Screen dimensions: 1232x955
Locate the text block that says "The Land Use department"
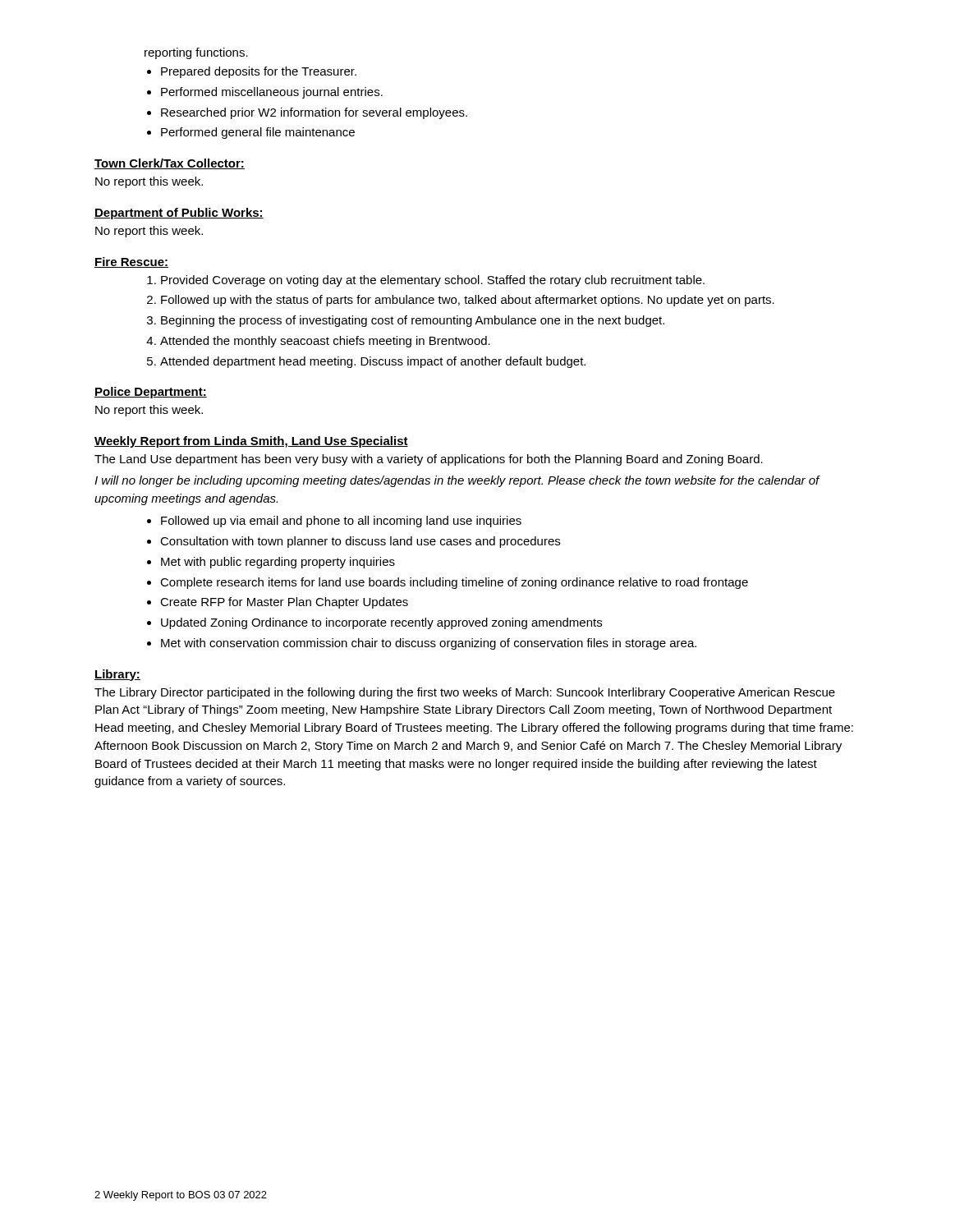pyautogui.click(x=429, y=459)
